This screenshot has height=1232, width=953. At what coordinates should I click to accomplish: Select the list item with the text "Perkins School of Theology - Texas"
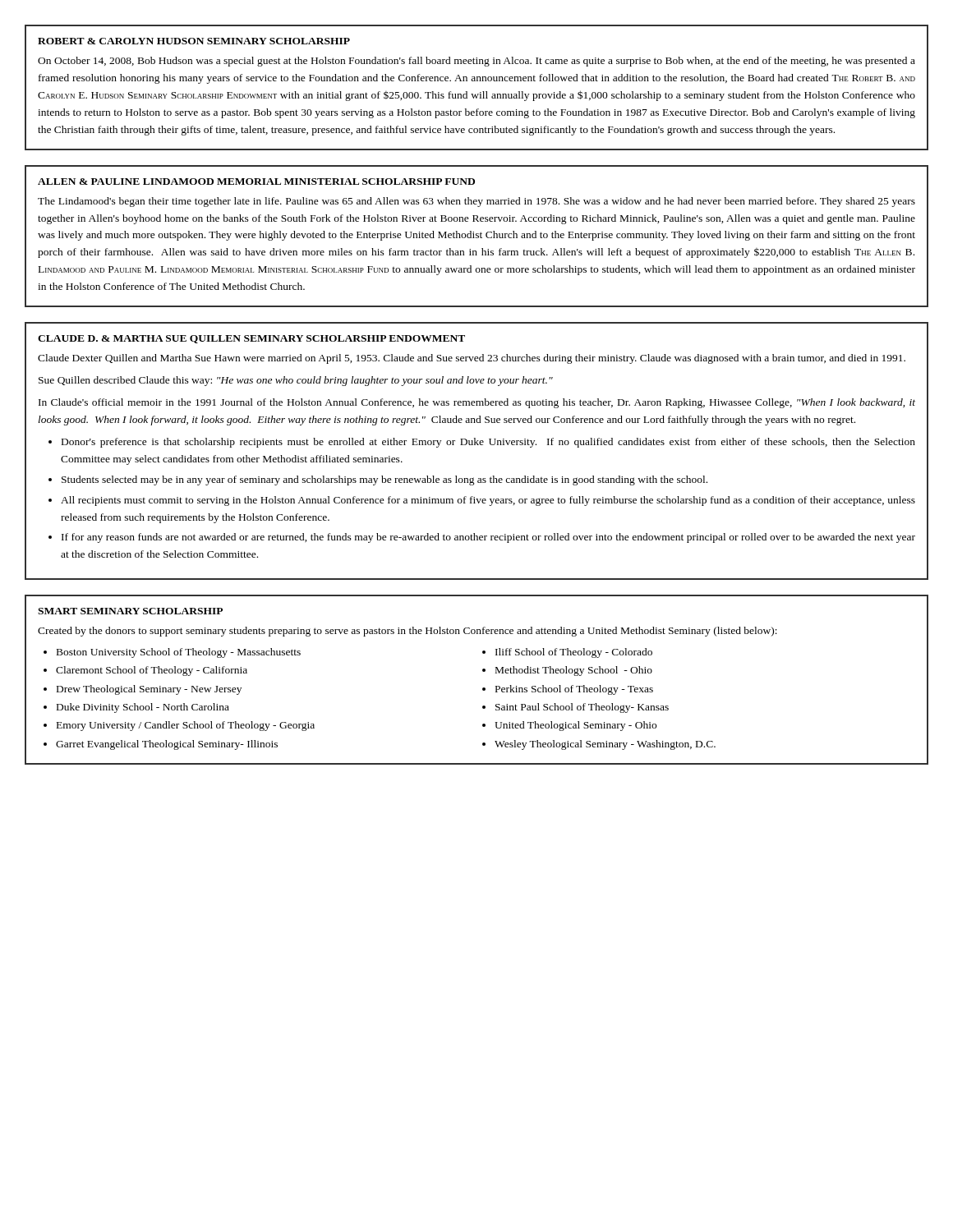(x=574, y=688)
